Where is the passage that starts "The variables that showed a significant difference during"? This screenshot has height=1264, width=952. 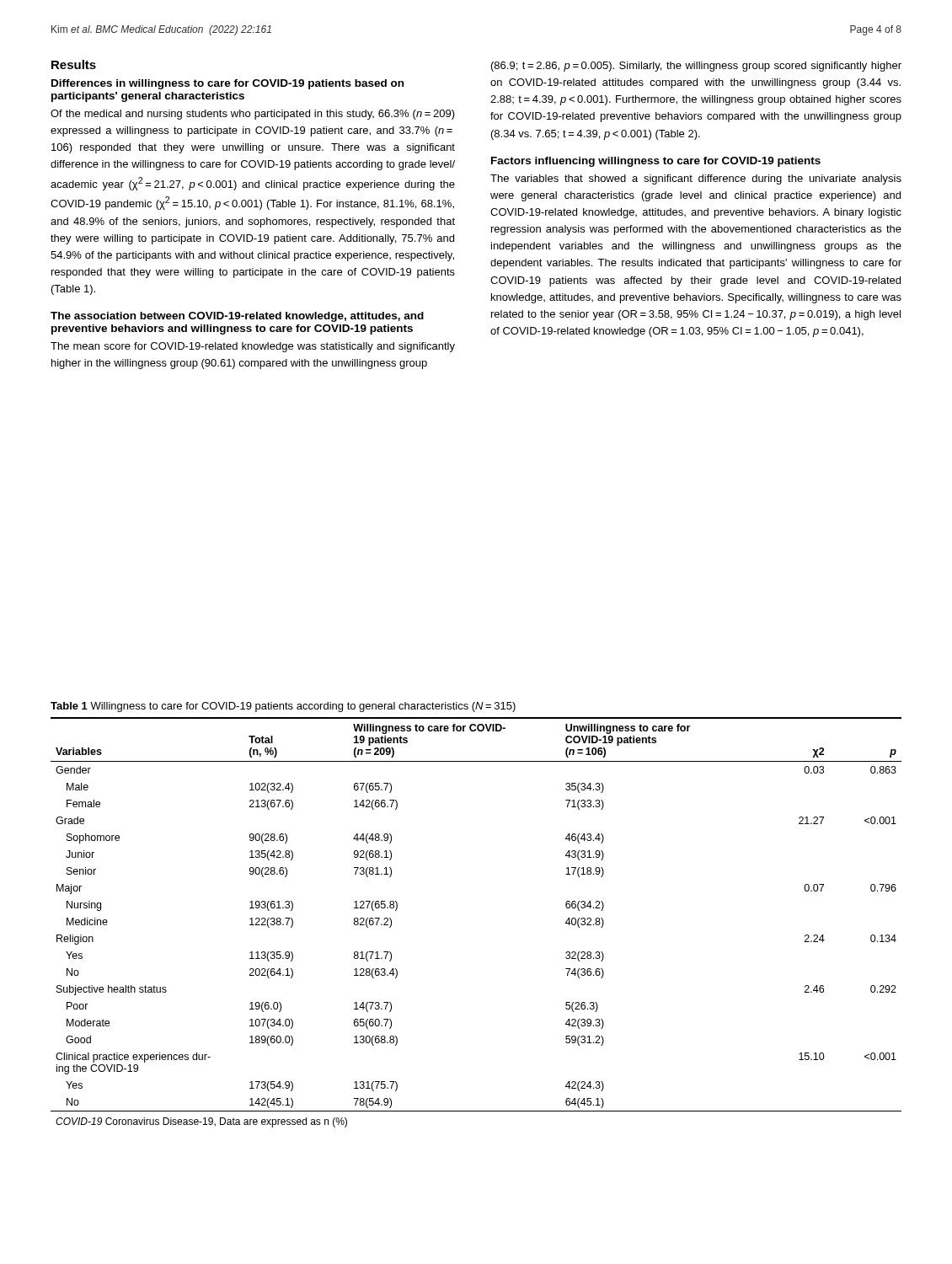696,254
